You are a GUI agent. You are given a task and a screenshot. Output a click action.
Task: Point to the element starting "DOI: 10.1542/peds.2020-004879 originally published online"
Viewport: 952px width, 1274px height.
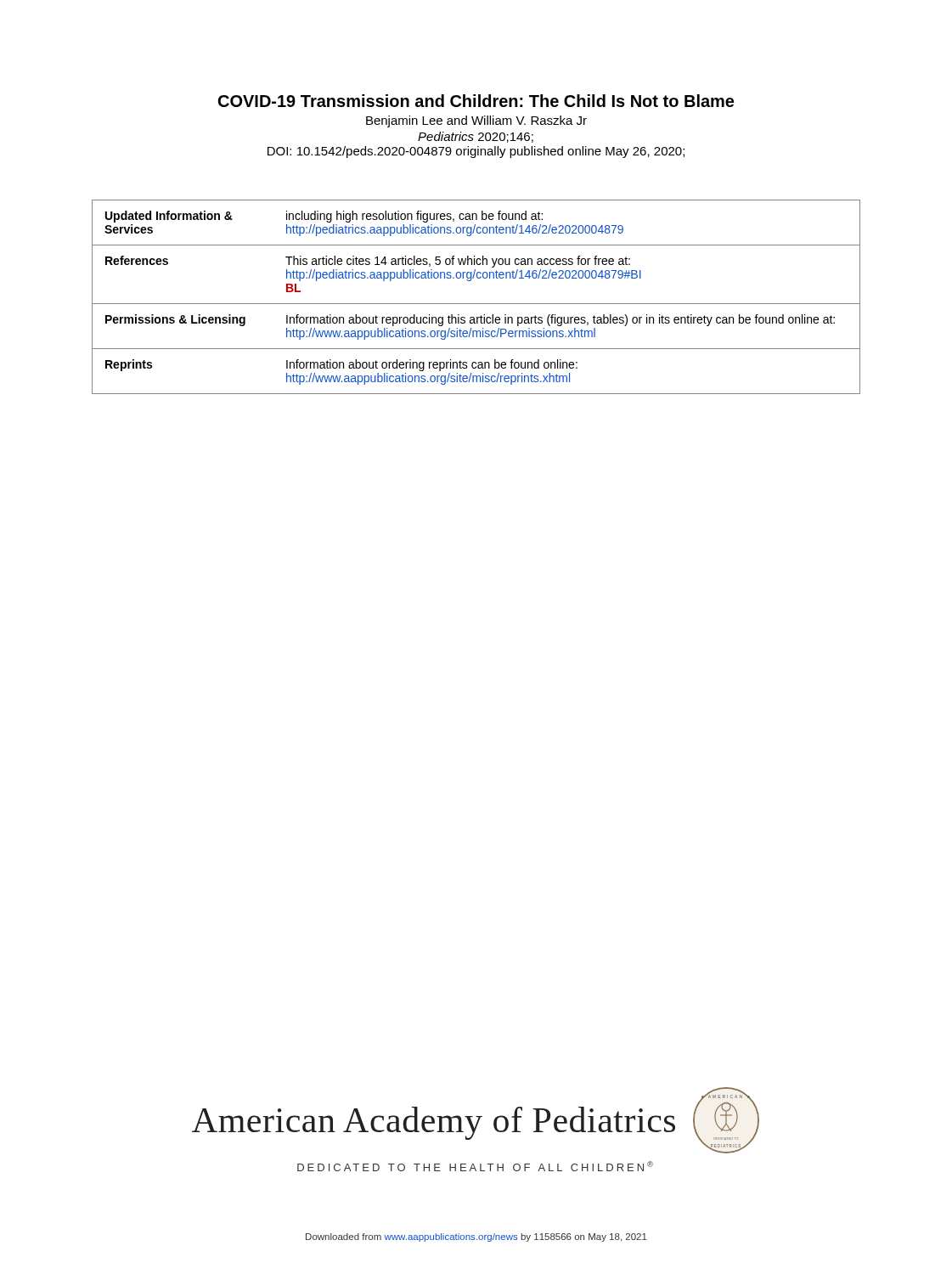pos(476,151)
